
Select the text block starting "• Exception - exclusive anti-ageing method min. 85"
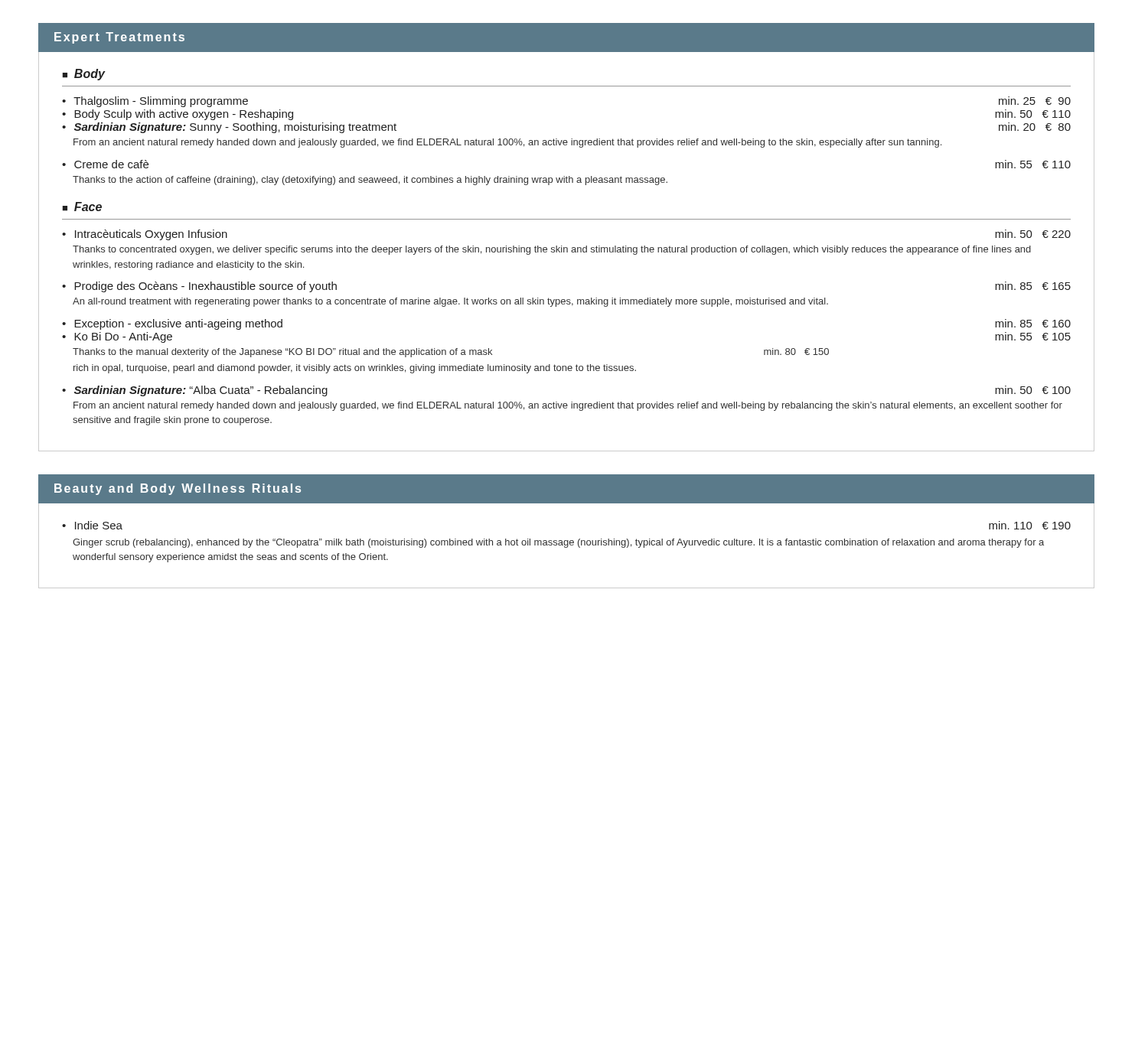[174, 324]
